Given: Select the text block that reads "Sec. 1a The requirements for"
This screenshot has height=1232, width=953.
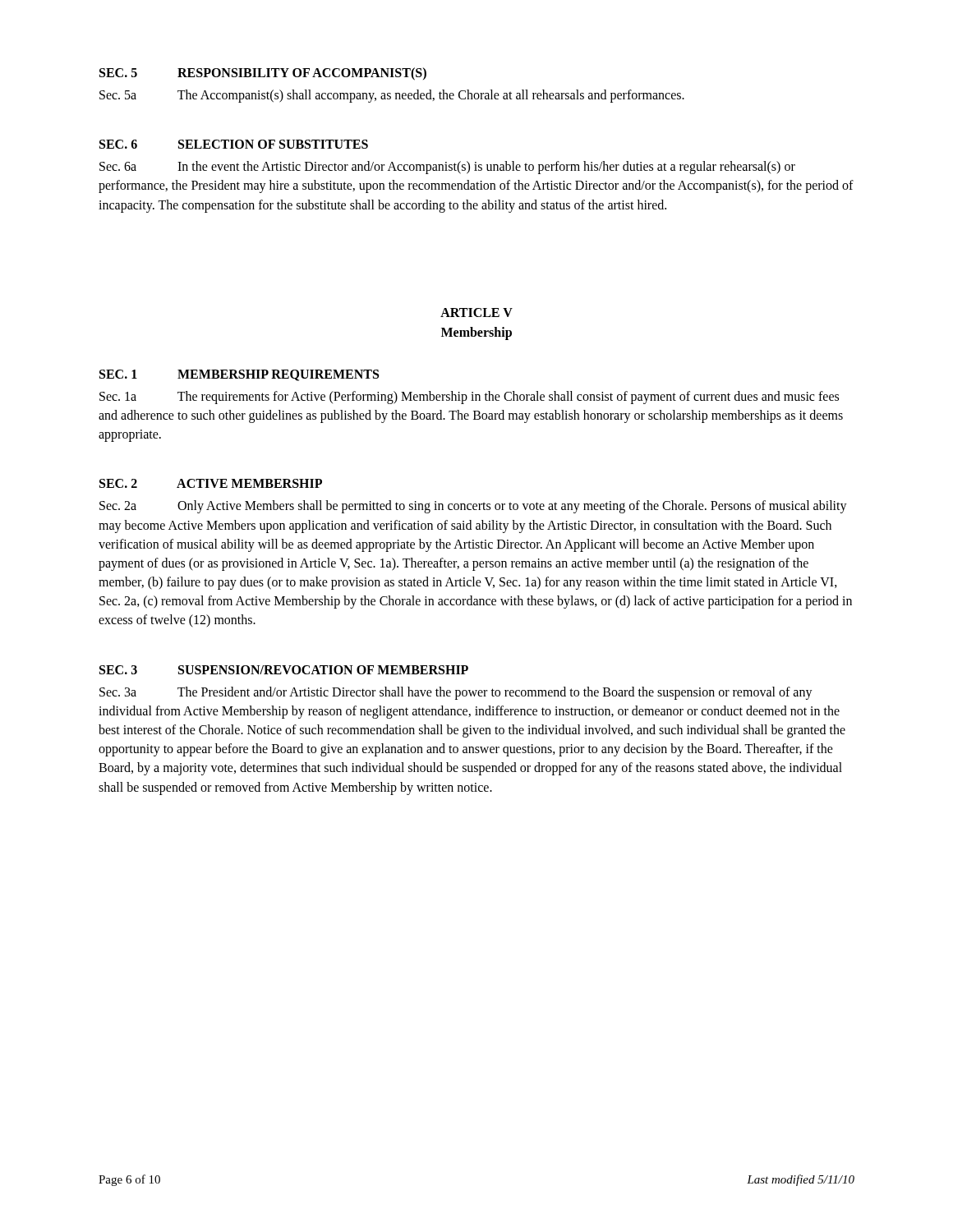Looking at the screenshot, I should coord(471,414).
